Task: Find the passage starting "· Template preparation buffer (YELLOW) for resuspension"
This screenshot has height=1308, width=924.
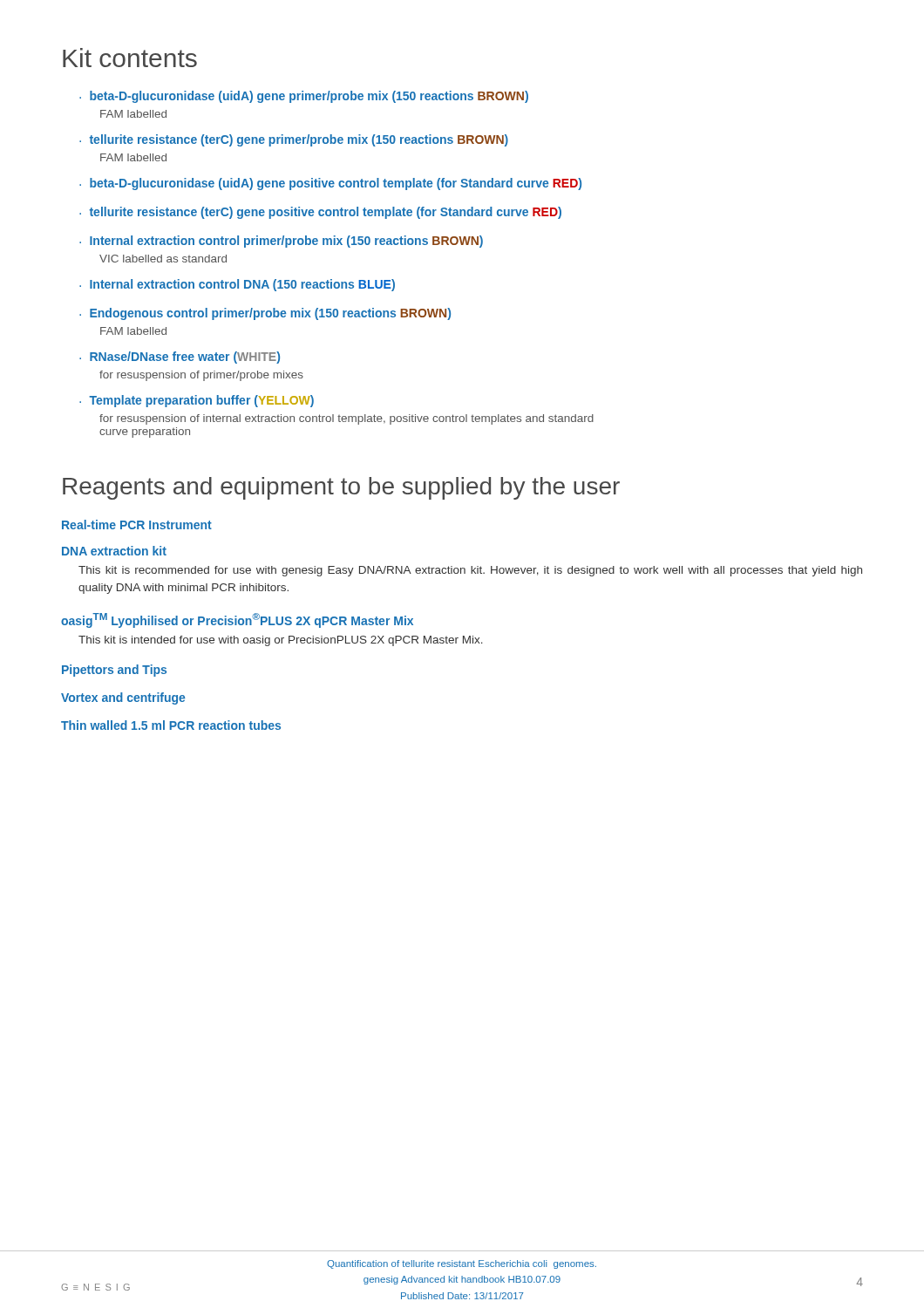Action: pyautogui.click(x=471, y=416)
